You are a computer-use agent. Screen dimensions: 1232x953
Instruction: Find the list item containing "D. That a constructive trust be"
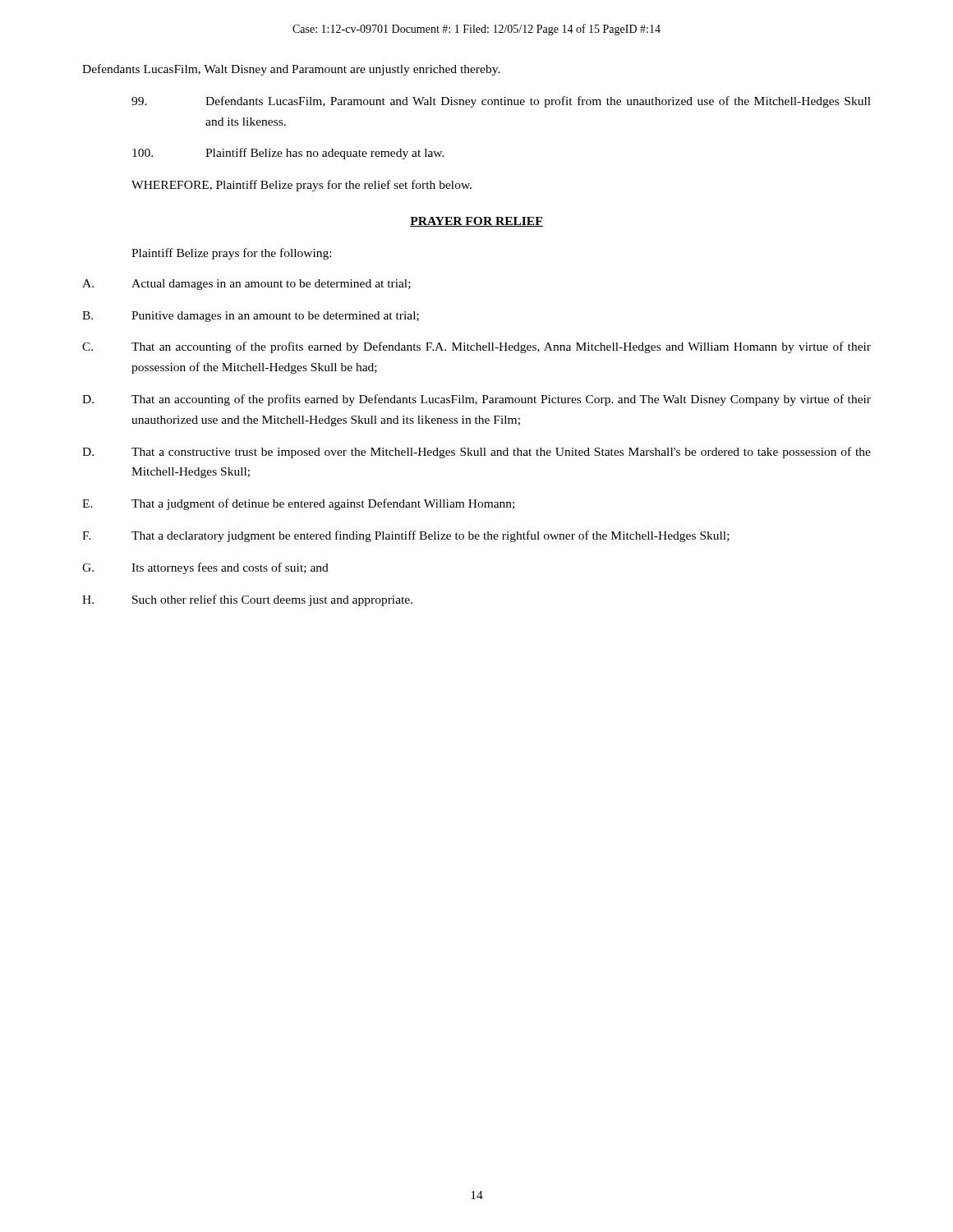tap(476, 462)
